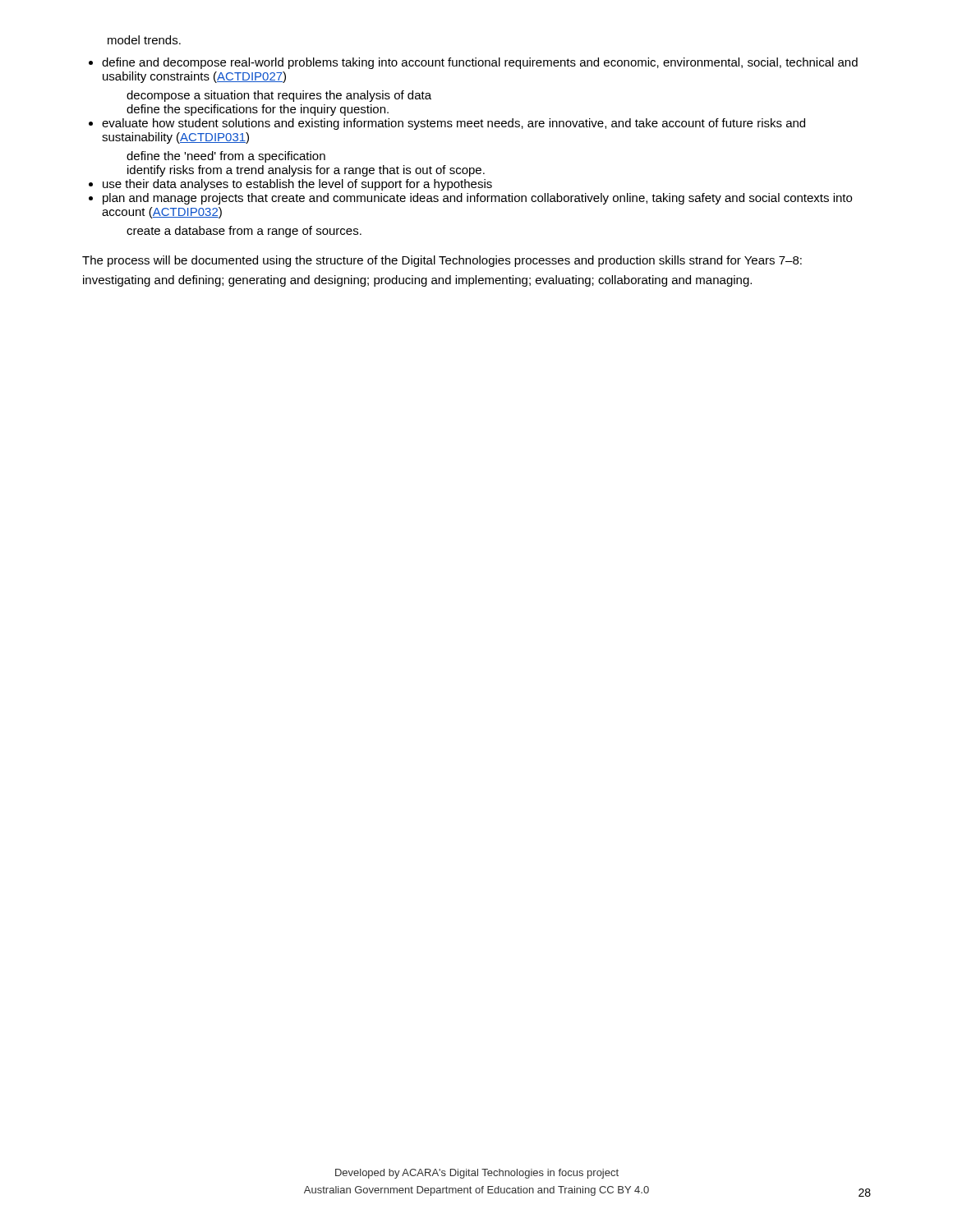Select the region starting "evaluate how student solutions and existing information systems"
The height and width of the screenshot is (1232, 953).
(x=453, y=124)
